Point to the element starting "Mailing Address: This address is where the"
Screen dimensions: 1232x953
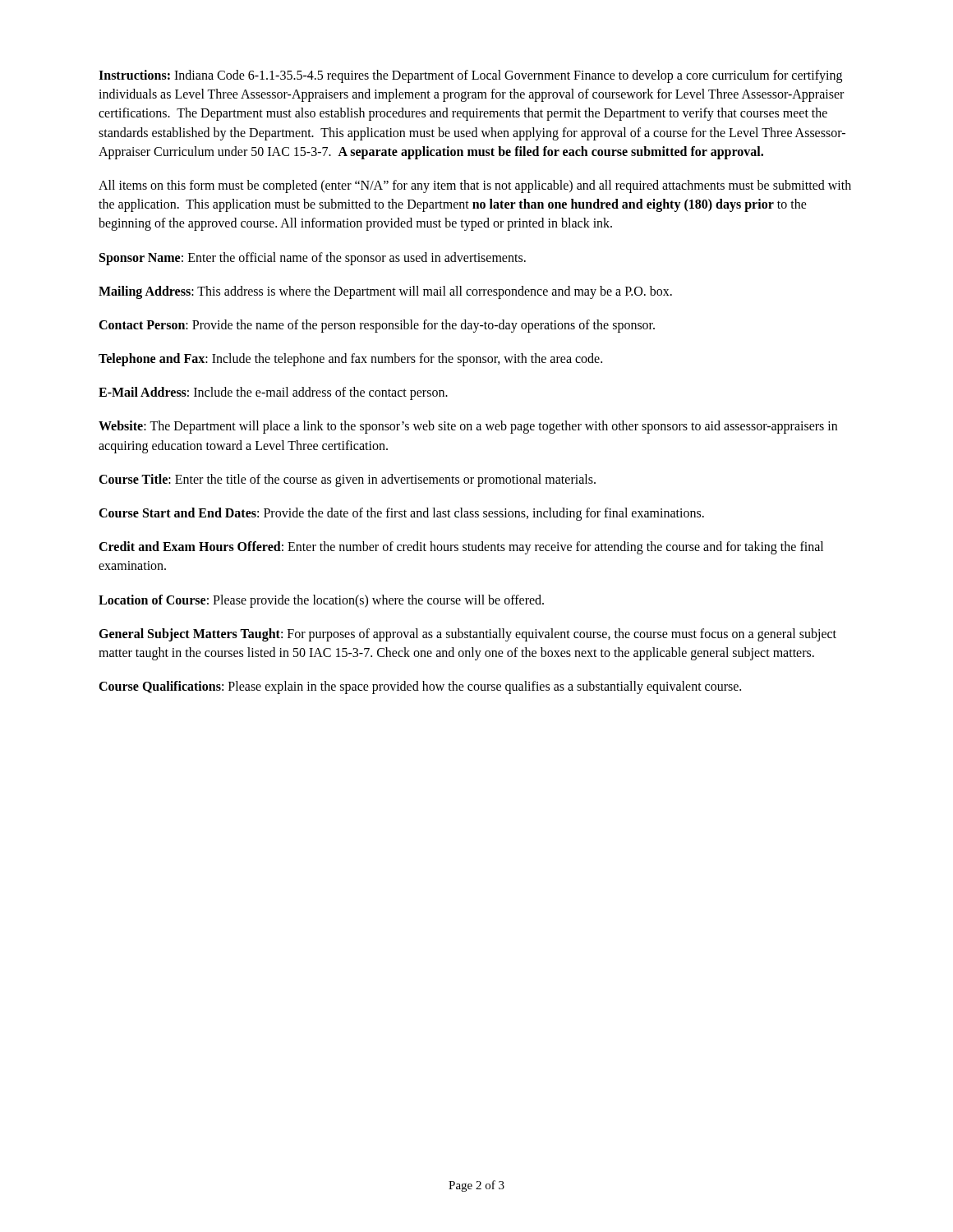coord(386,291)
